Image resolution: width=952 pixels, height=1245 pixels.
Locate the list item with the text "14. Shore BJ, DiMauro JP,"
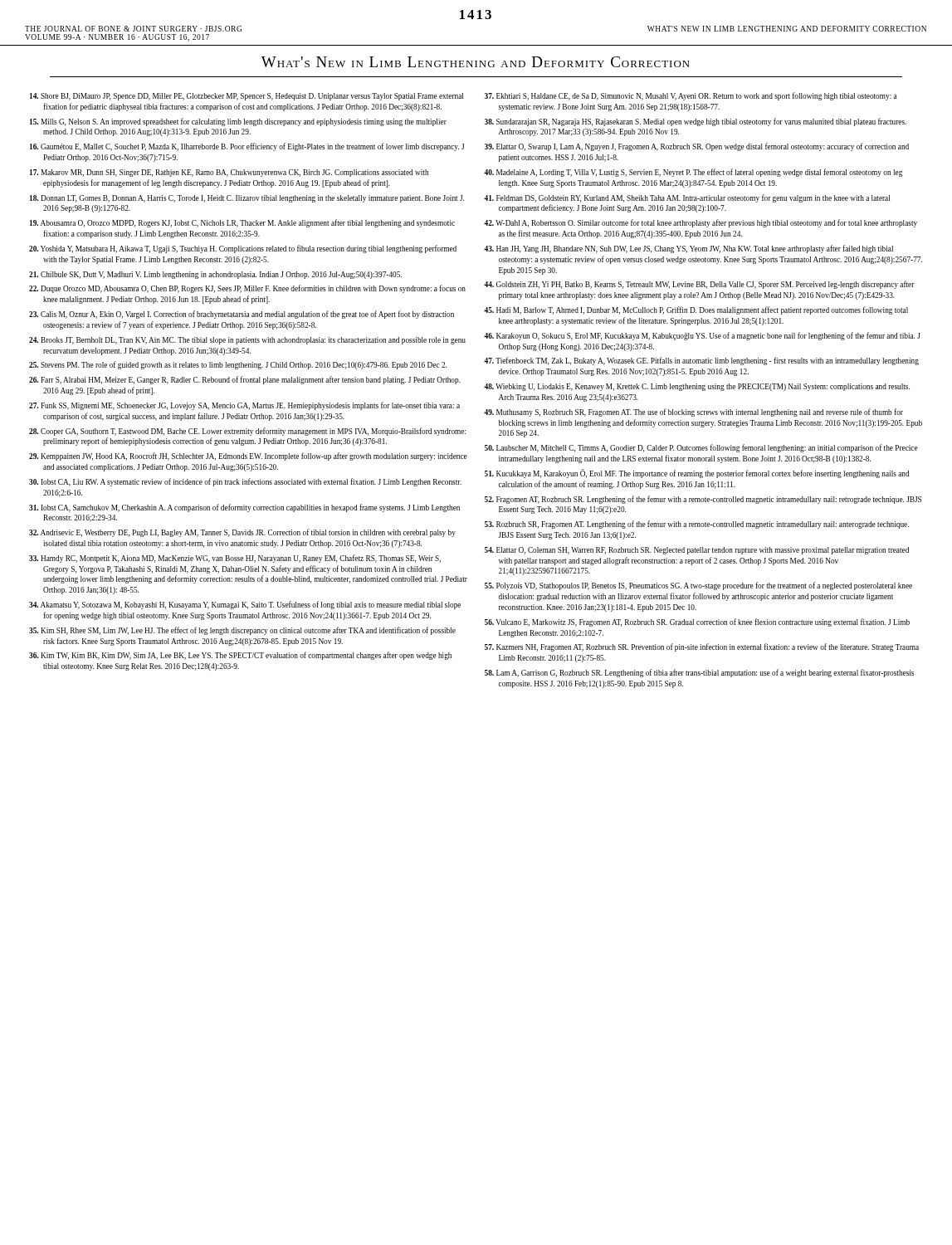pos(246,102)
